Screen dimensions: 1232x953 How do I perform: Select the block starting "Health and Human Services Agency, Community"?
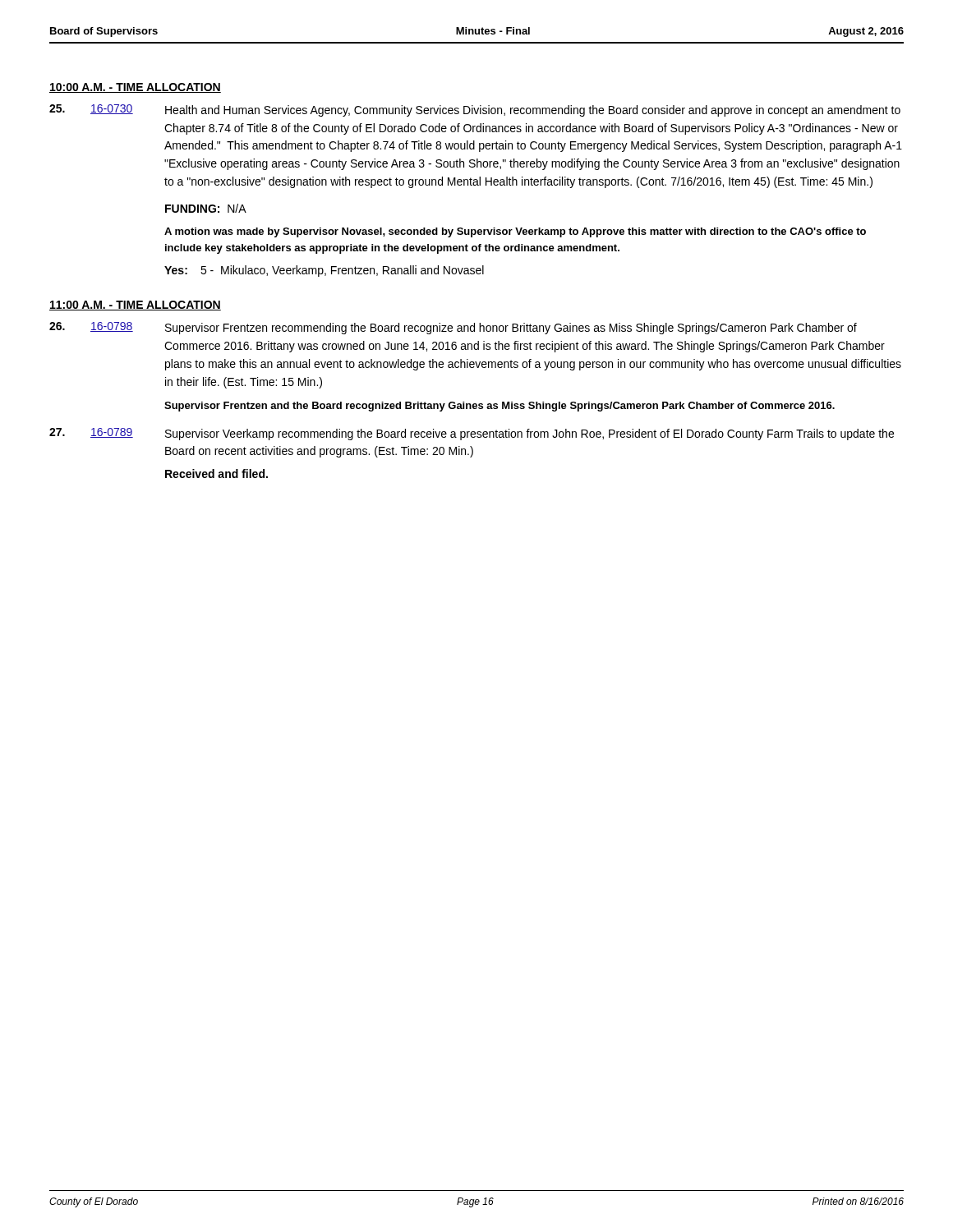[x=533, y=146]
